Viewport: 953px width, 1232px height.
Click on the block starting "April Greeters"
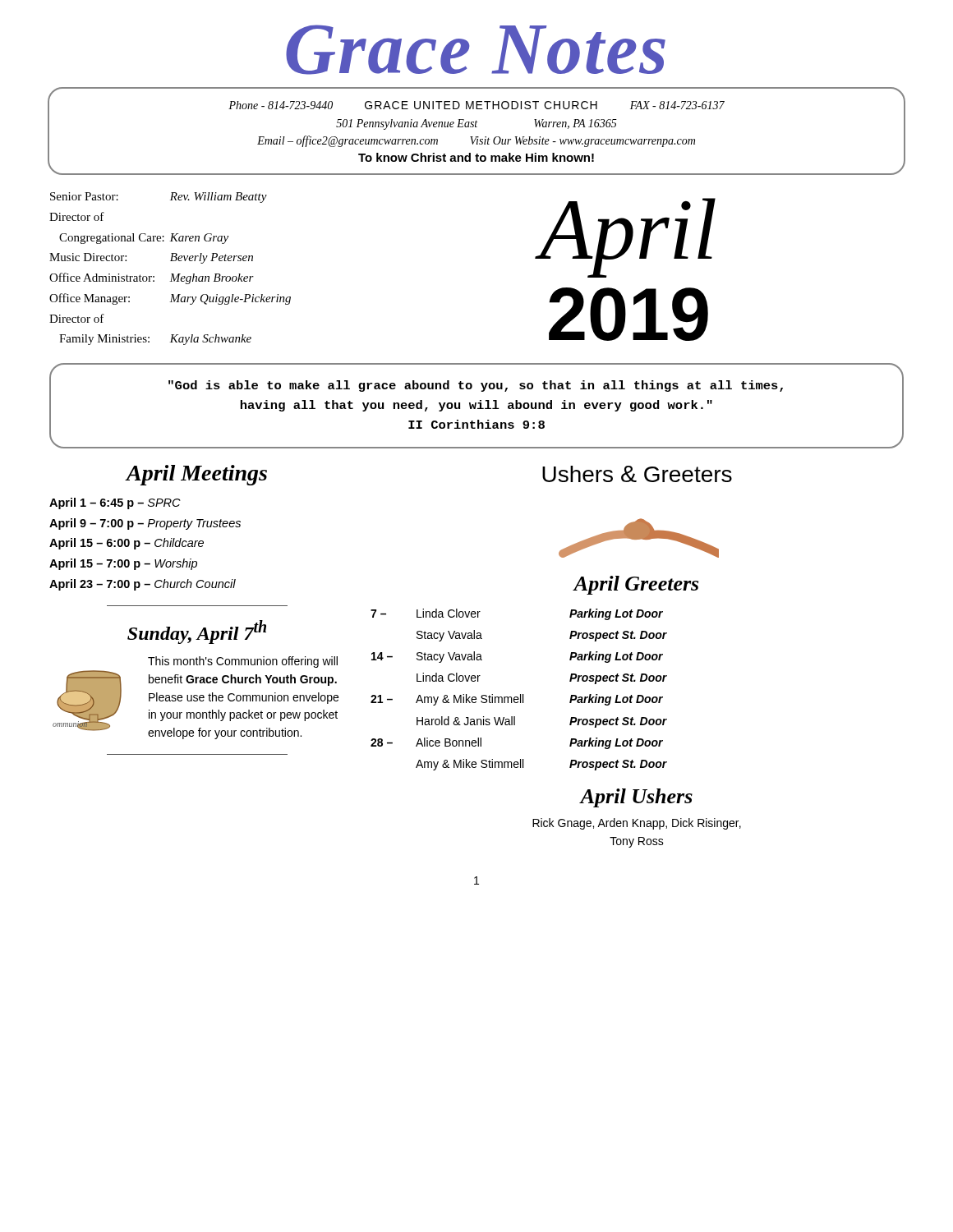click(x=637, y=584)
